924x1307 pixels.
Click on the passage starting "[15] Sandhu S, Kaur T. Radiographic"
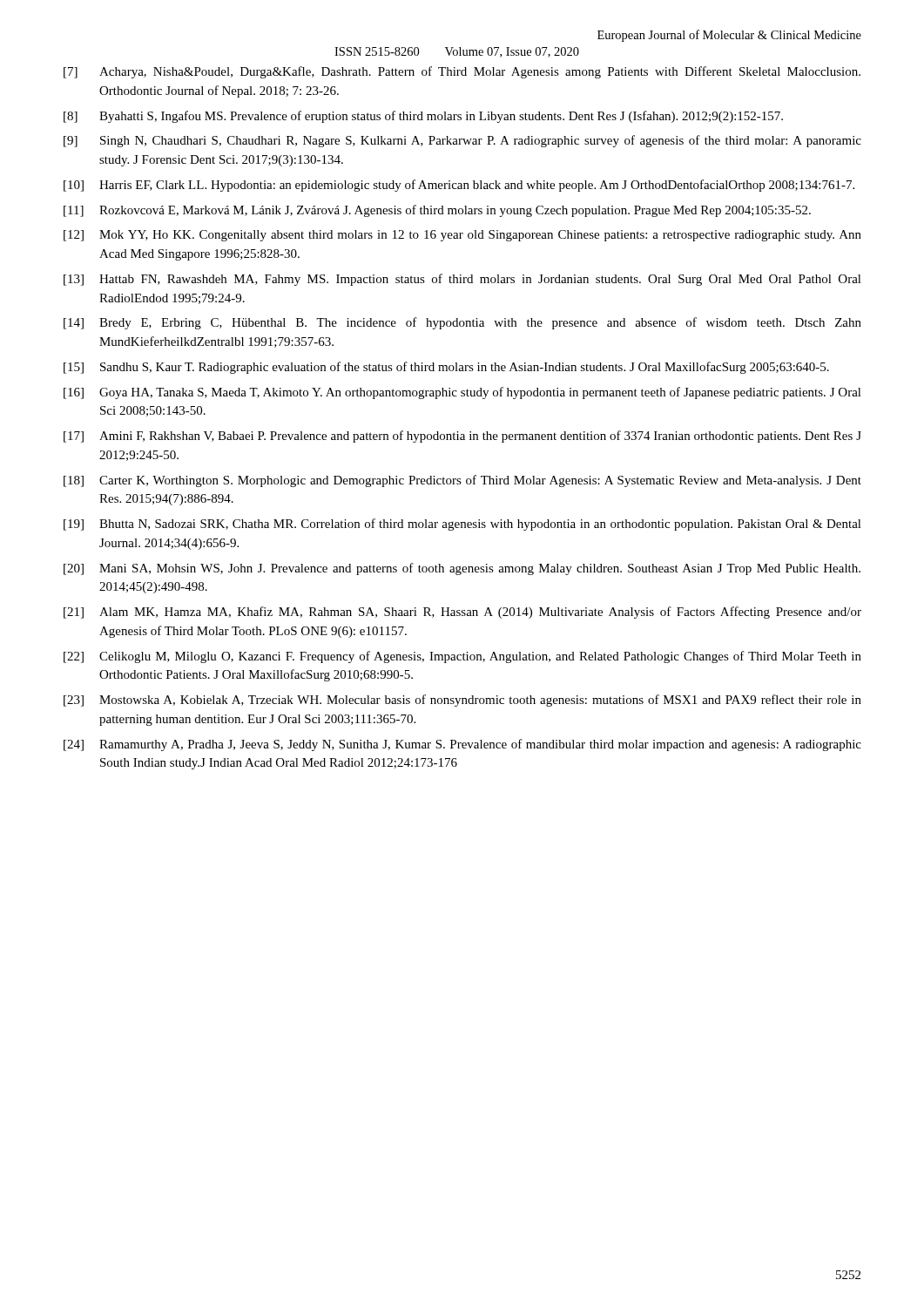(x=462, y=367)
